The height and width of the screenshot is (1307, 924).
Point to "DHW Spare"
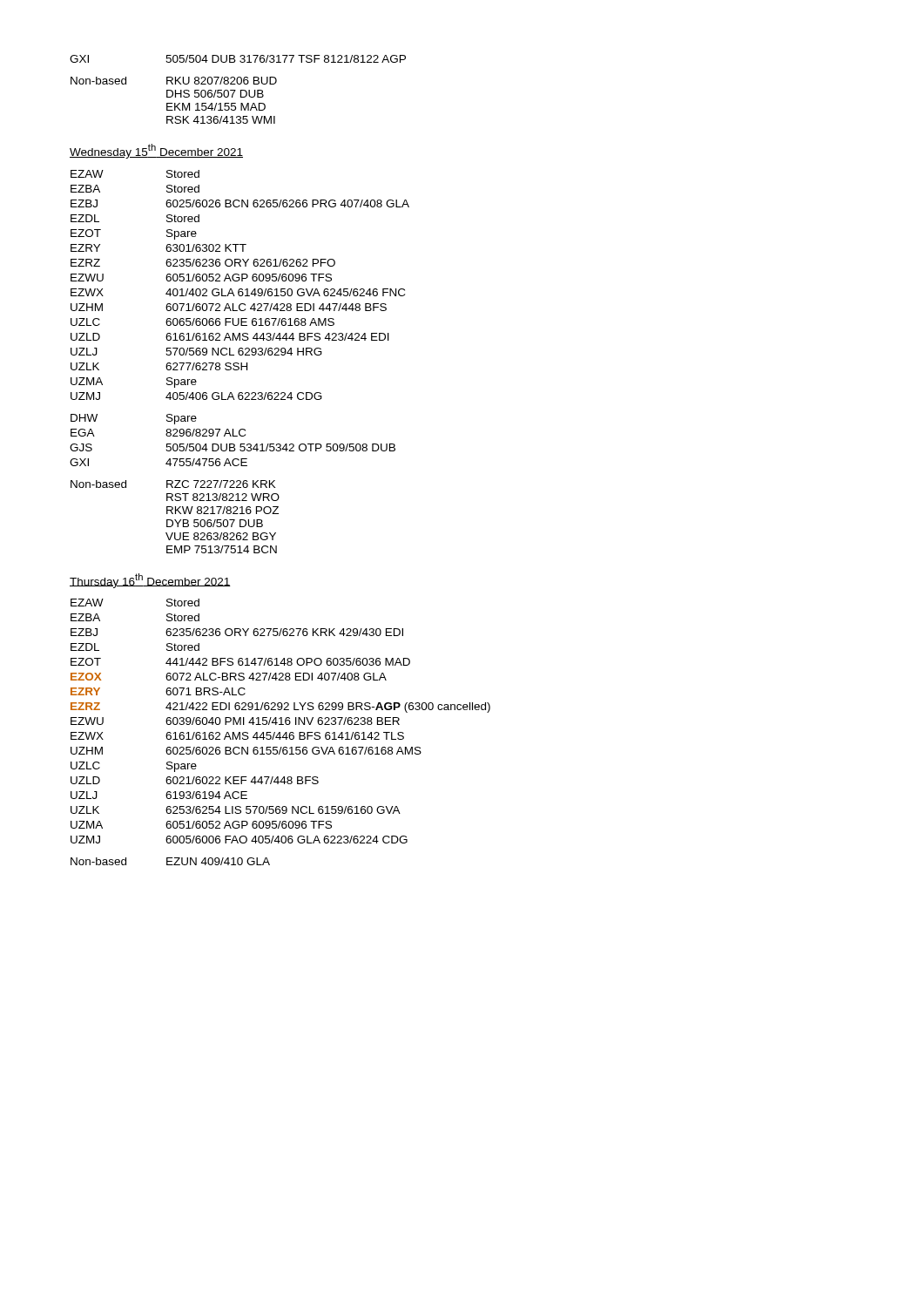[88, 419]
